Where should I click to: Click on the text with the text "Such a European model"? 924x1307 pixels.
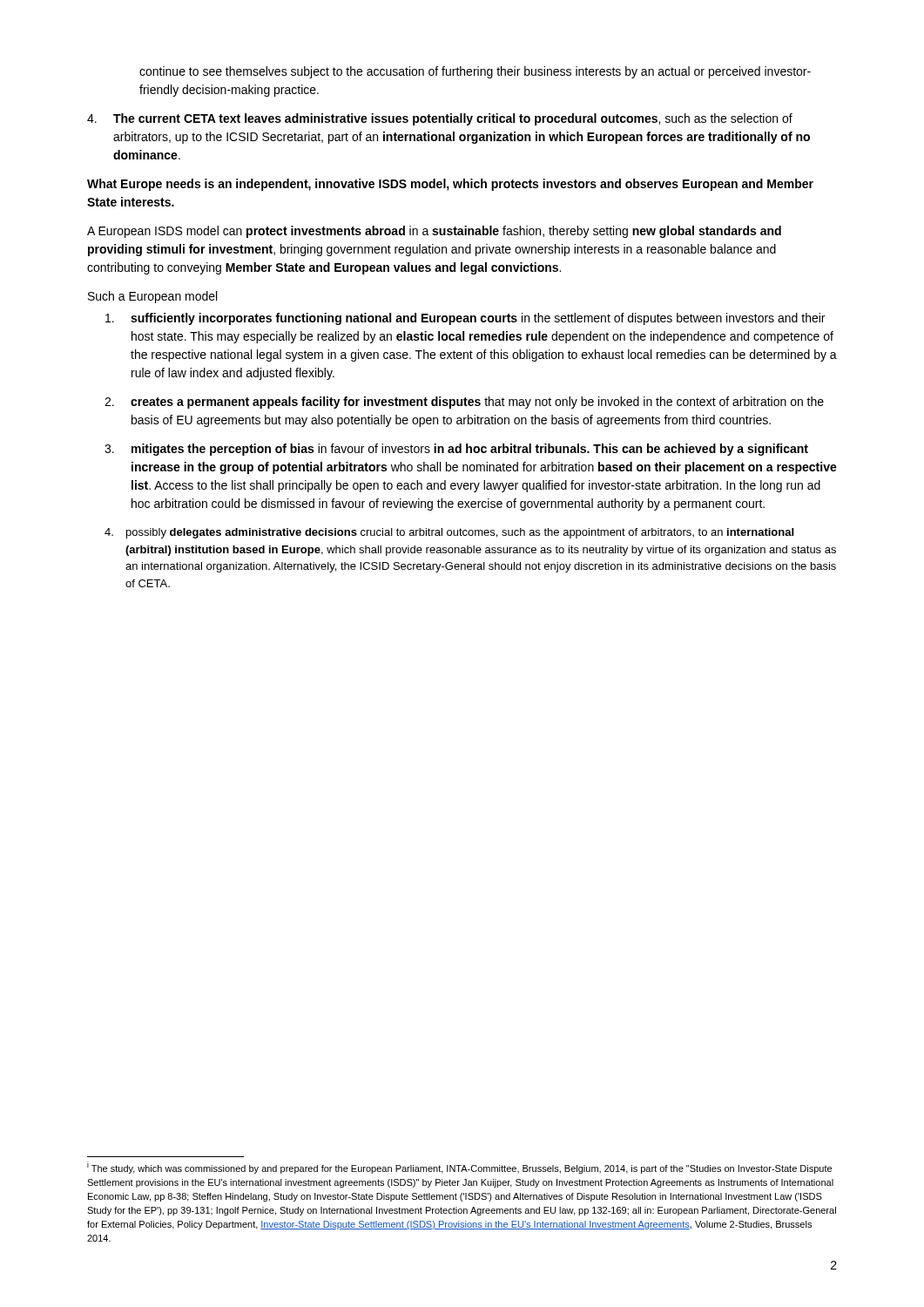(153, 296)
